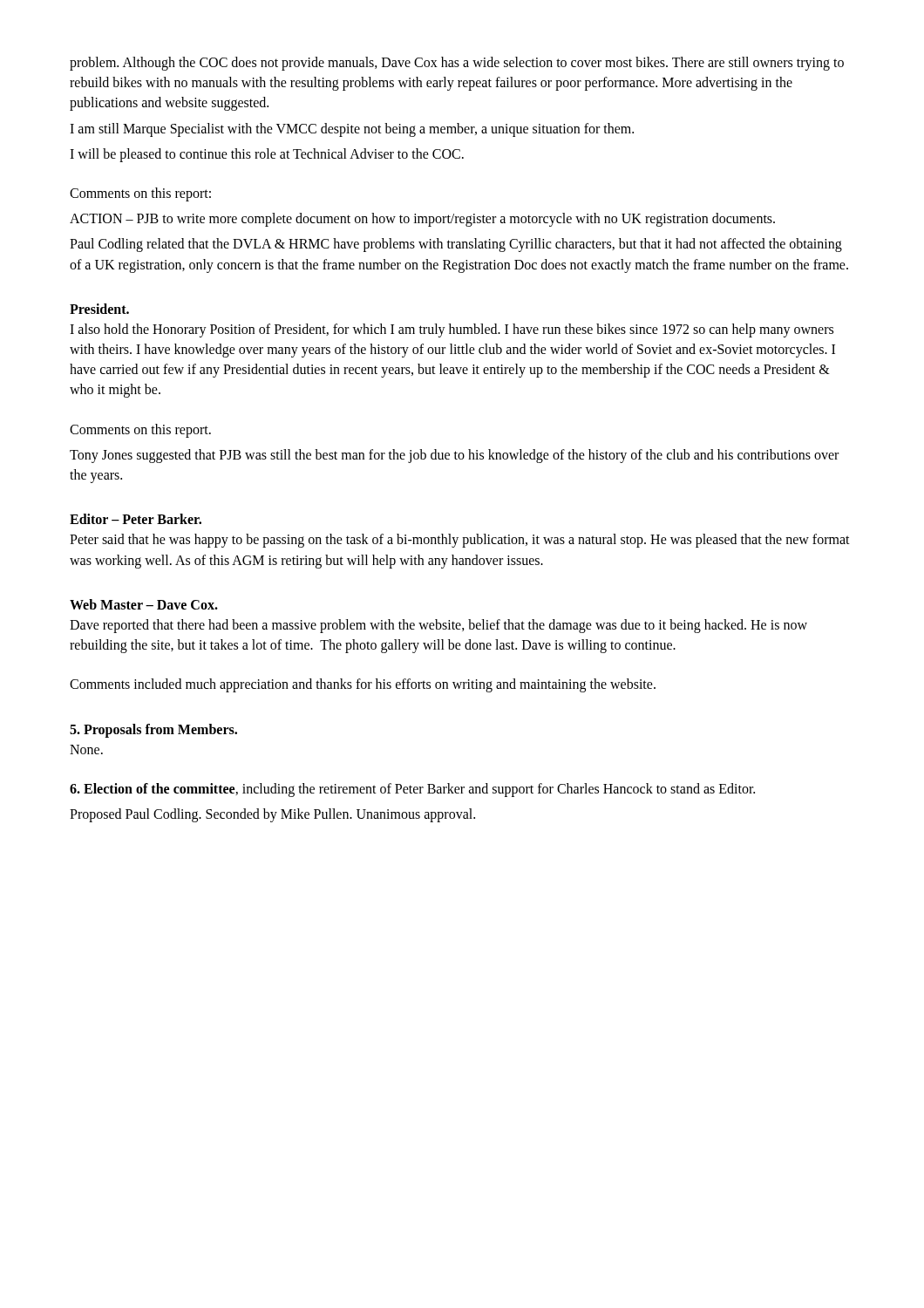Locate the text block starting "5. Proposals from Members."
The image size is (924, 1308).
coord(153,731)
